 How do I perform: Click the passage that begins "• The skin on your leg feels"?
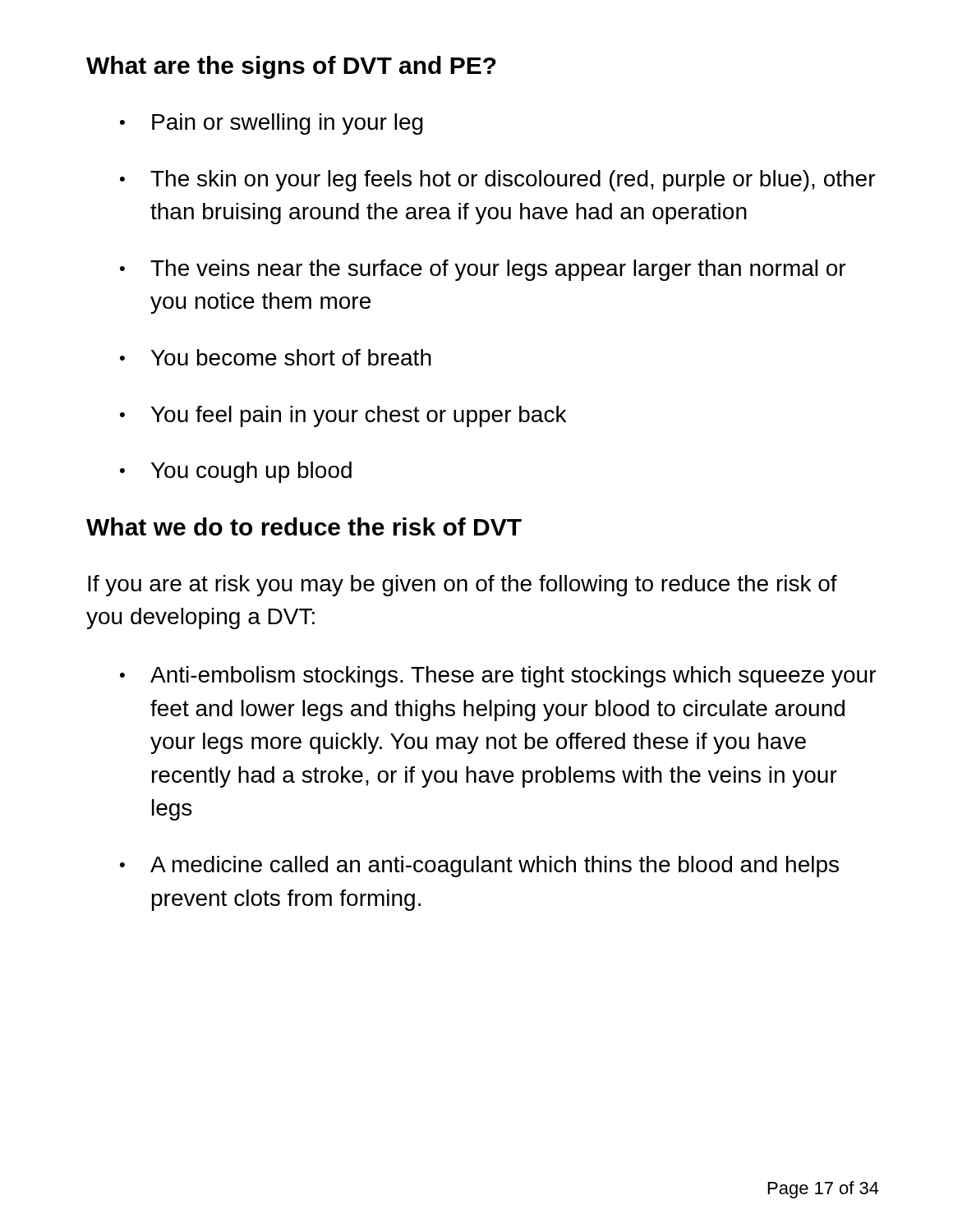click(499, 196)
